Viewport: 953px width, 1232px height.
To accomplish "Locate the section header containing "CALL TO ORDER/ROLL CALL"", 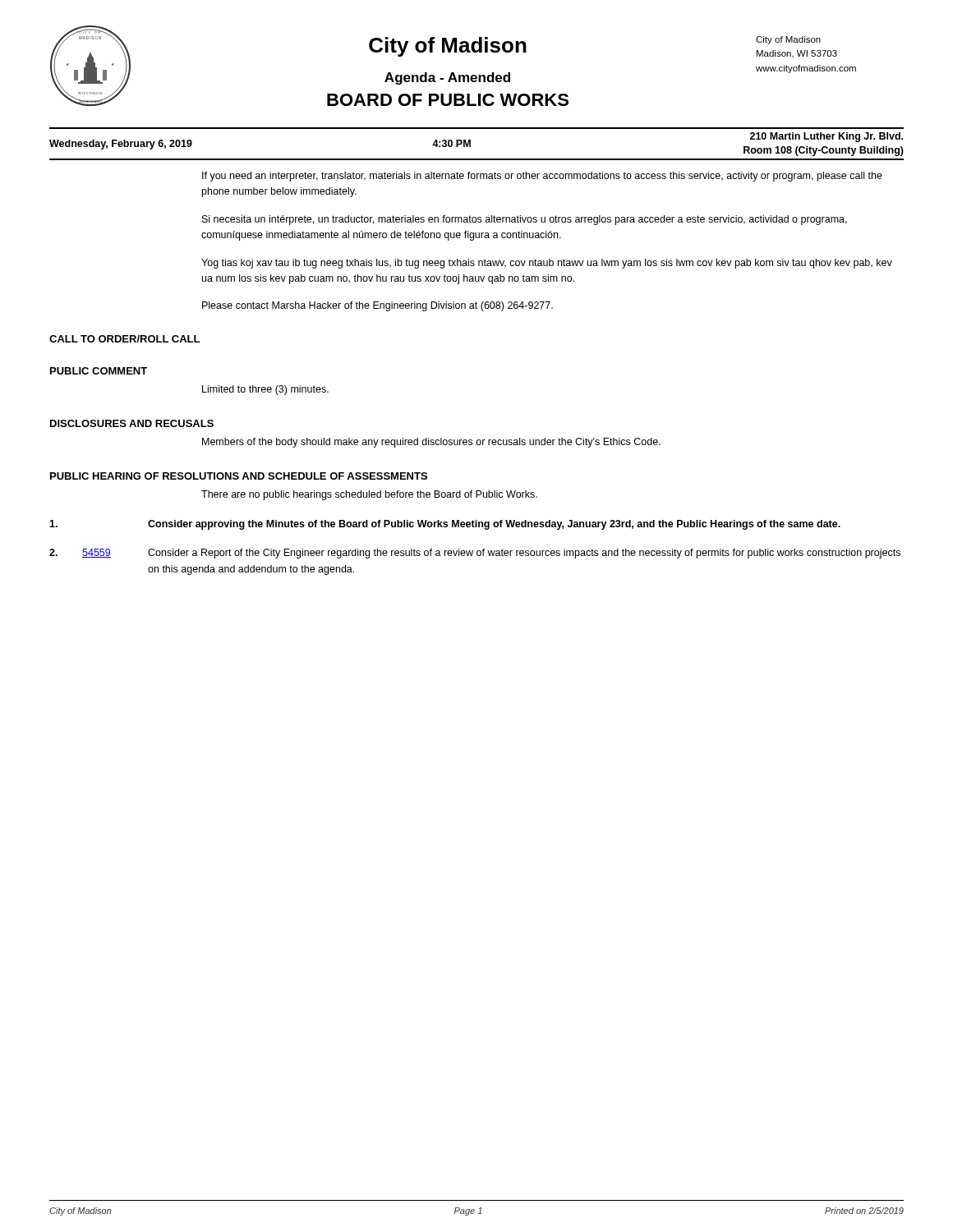I will coord(125,339).
